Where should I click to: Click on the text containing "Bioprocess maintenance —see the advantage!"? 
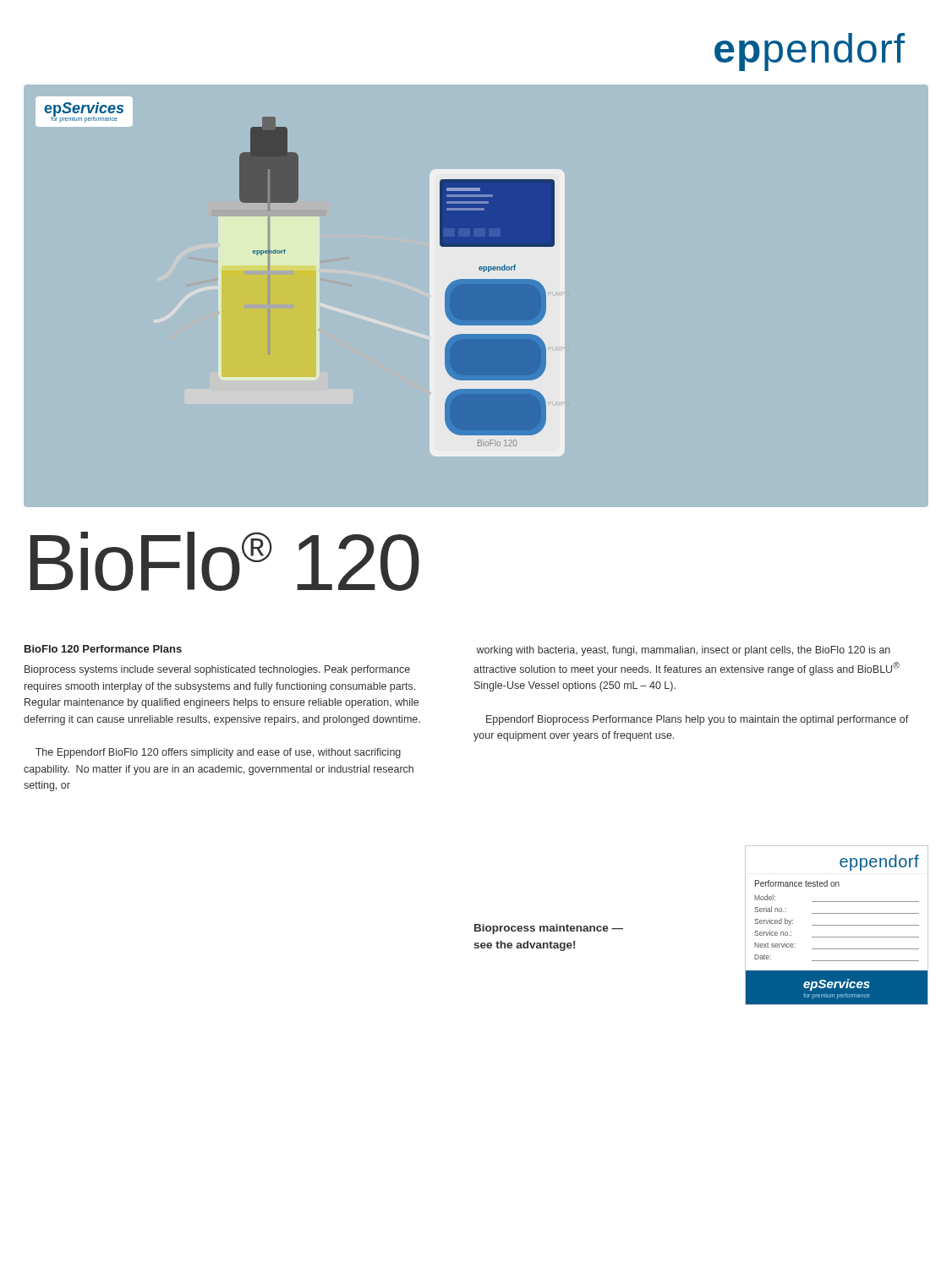[x=548, y=936]
